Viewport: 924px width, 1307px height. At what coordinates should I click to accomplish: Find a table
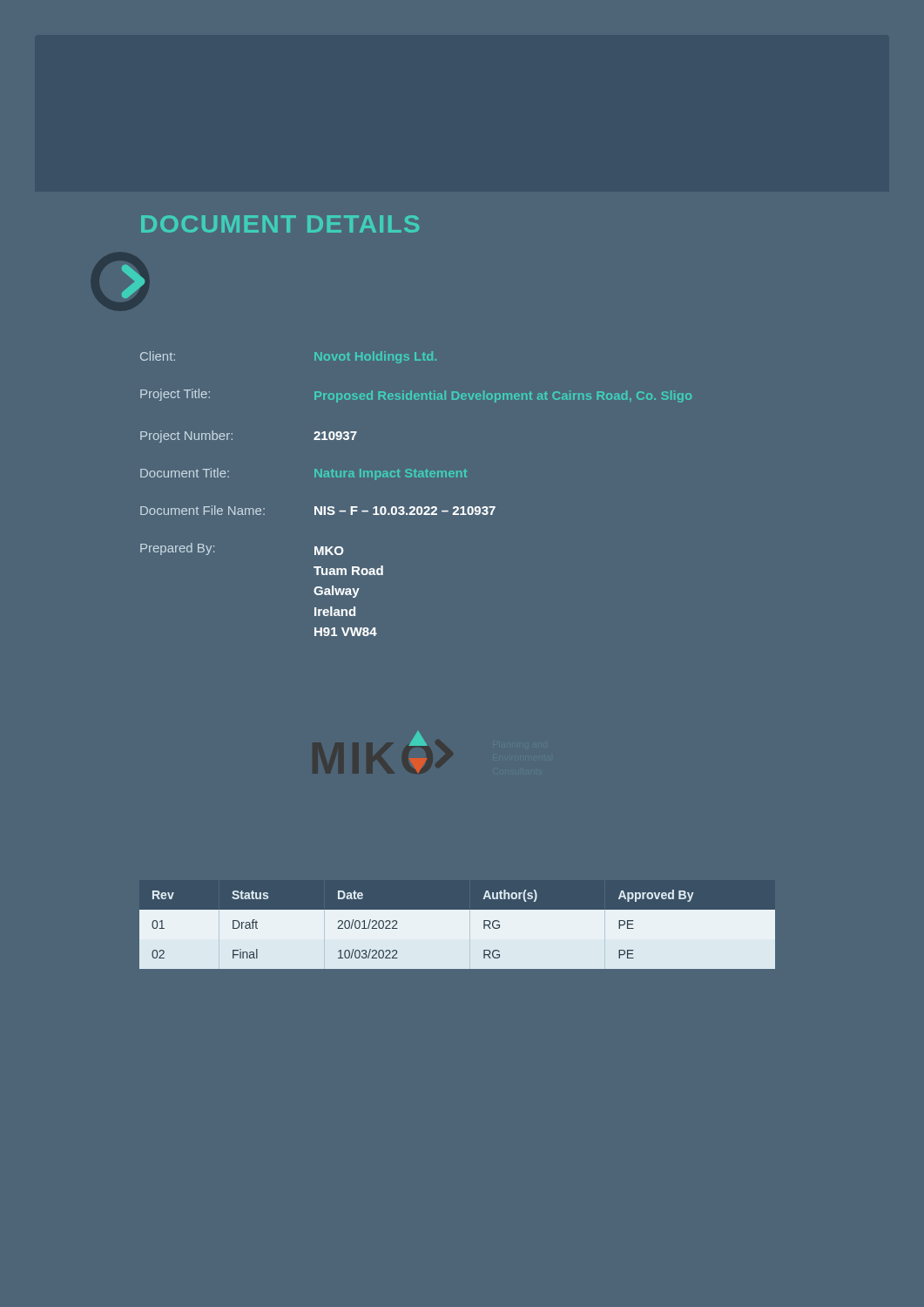457,924
